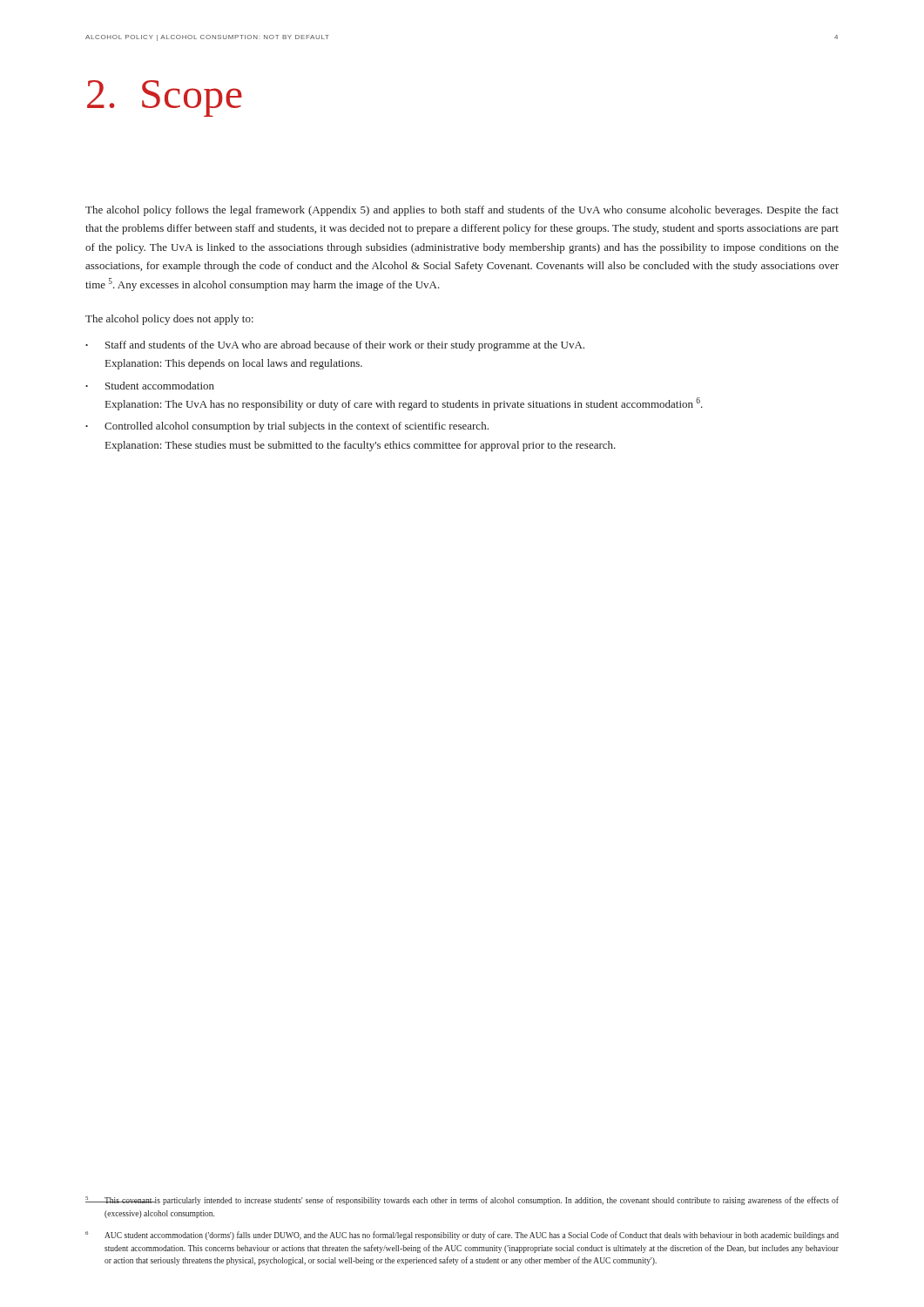Find the footnote containing "5 This covenant is"
Screen dimensions: 1307x924
462,1208
